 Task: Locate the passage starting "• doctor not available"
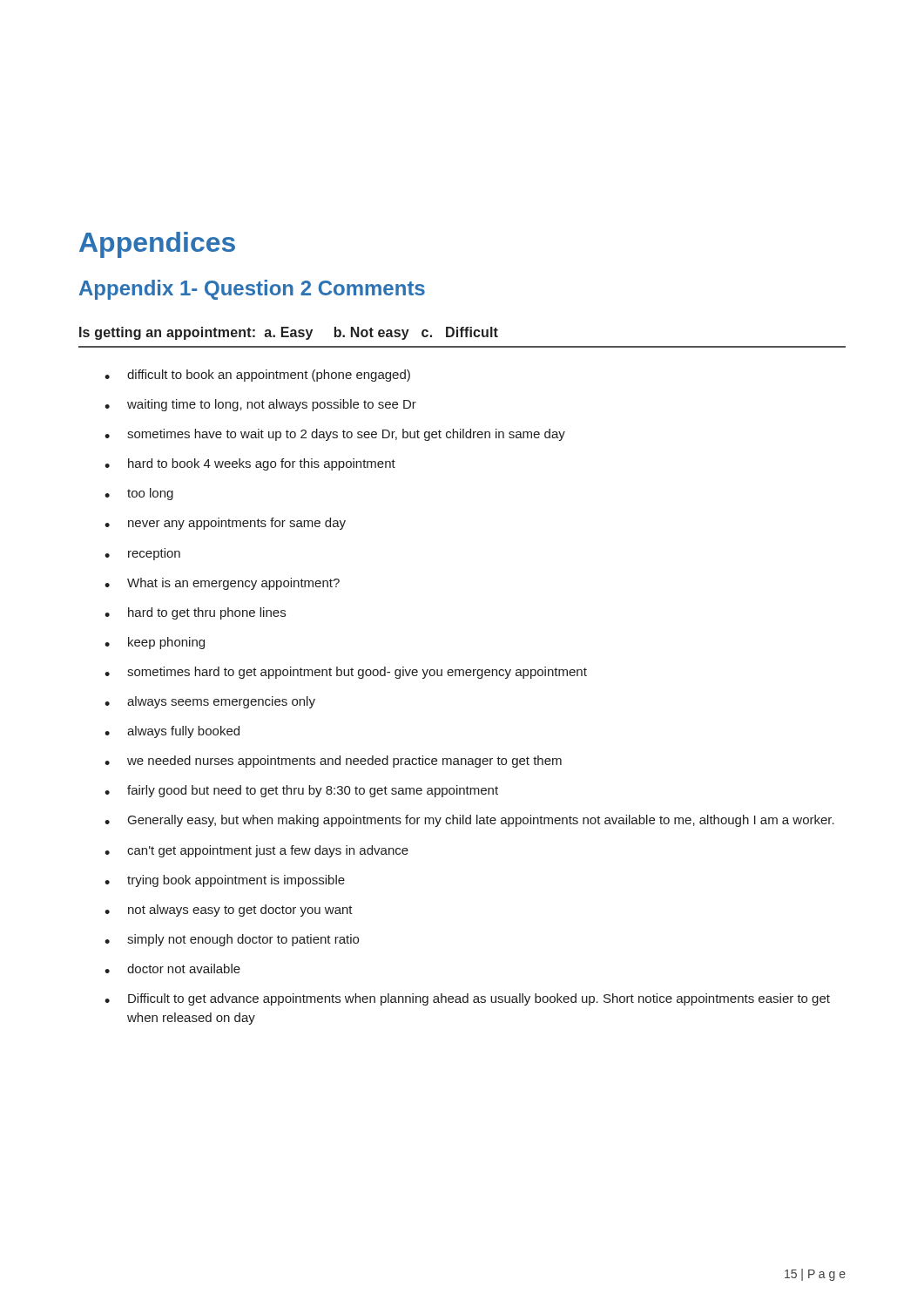(x=172, y=968)
